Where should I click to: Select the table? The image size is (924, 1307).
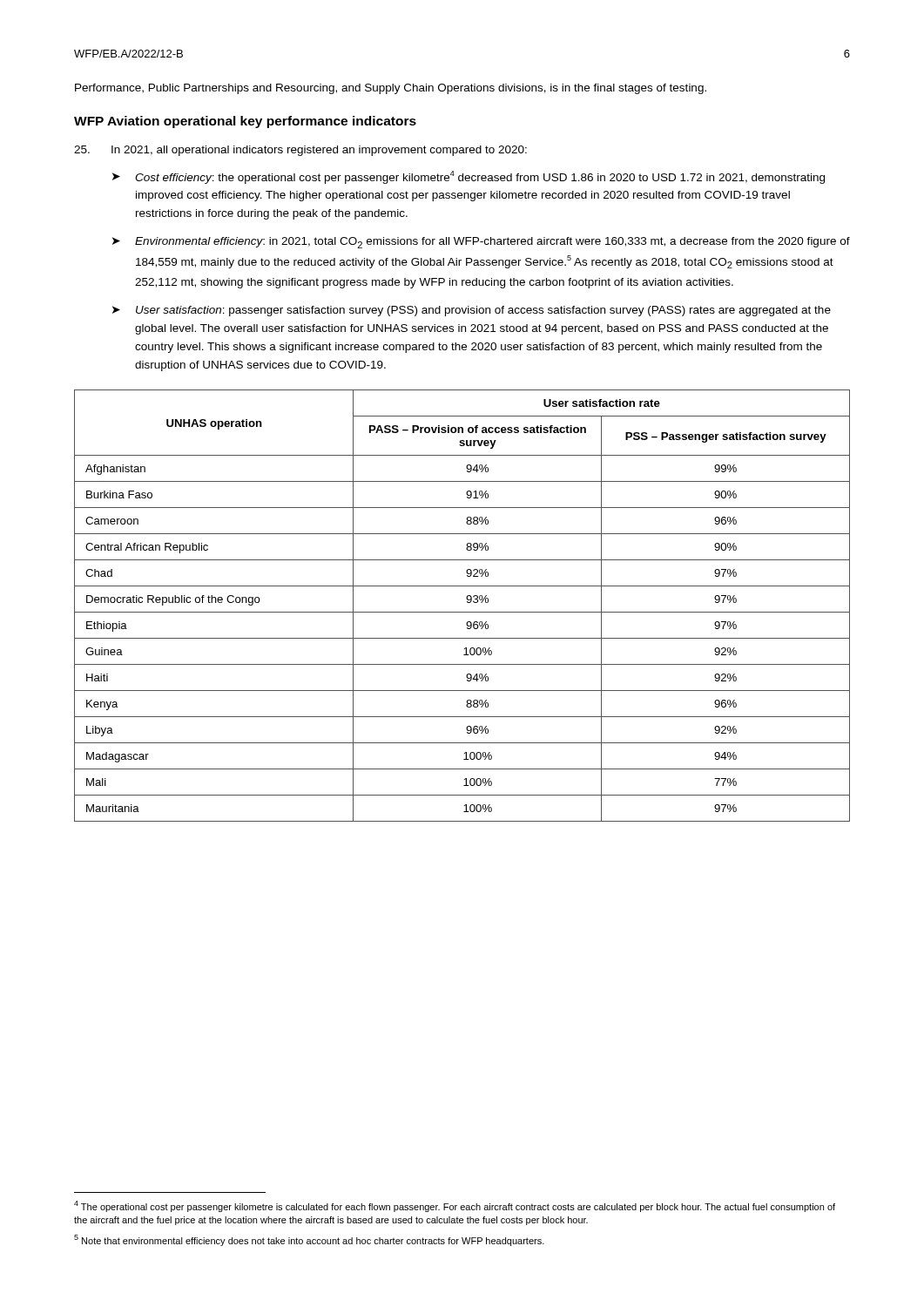coord(462,606)
